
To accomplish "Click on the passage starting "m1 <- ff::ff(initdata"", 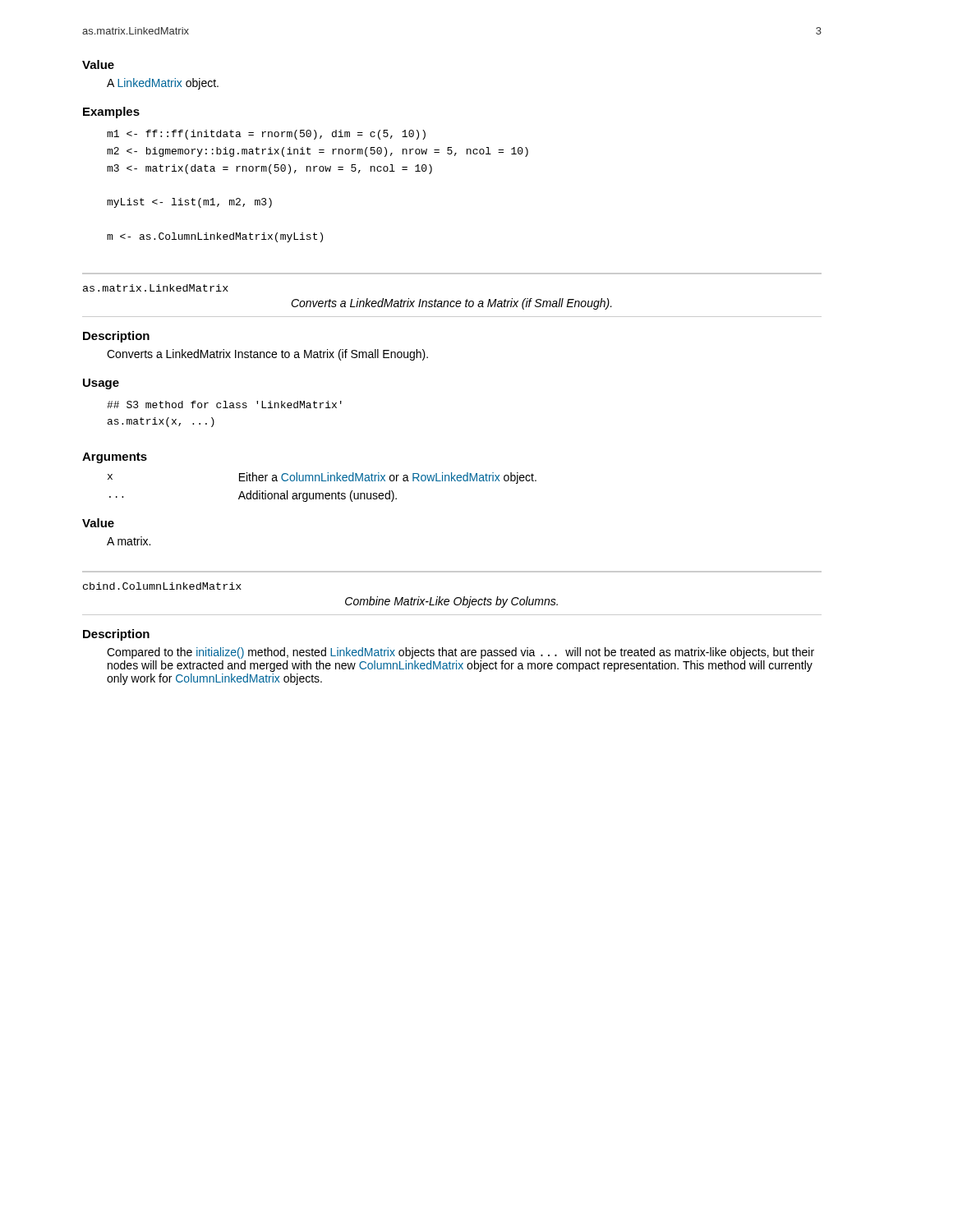I will [x=266, y=135].
